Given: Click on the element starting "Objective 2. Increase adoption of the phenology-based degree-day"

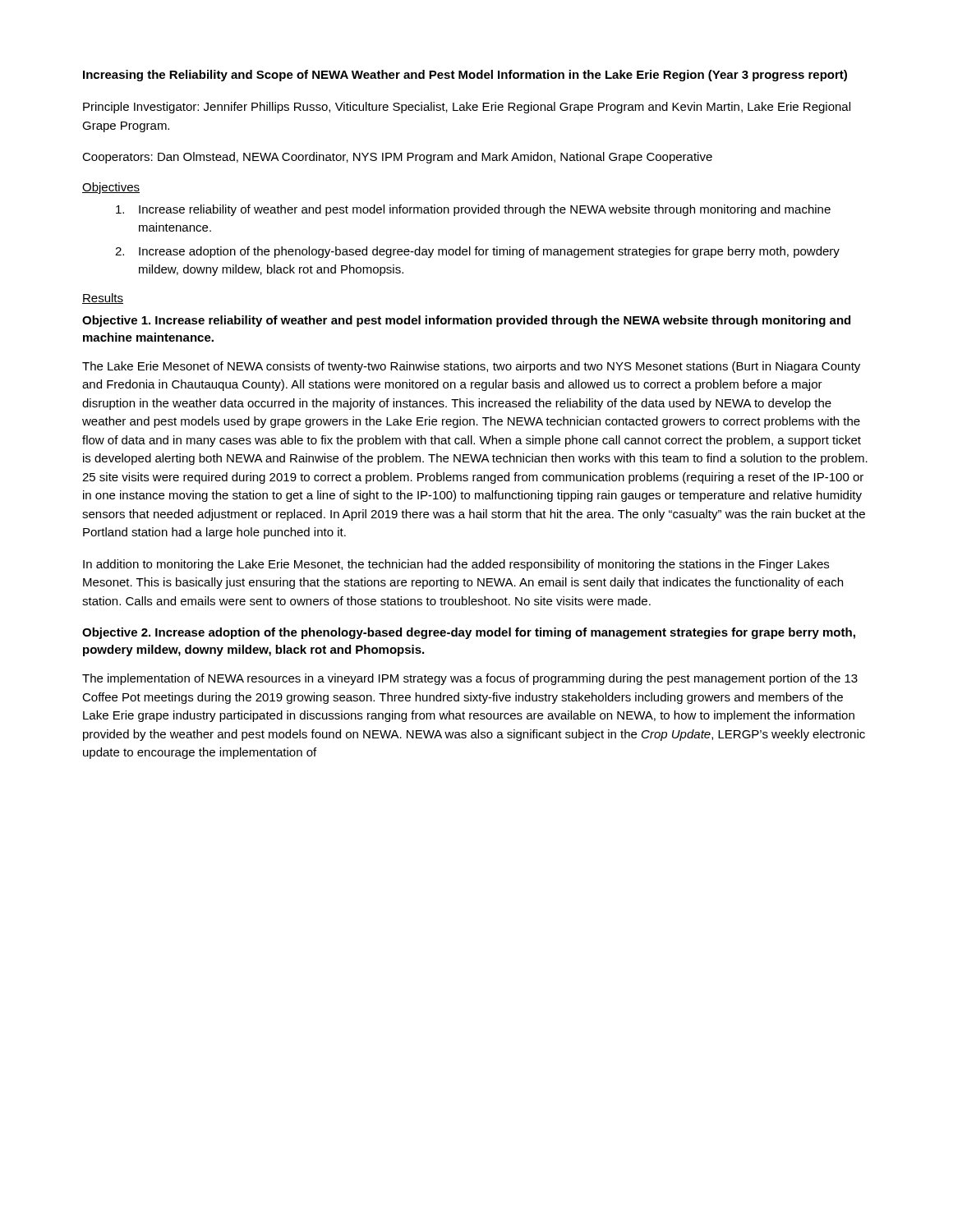Looking at the screenshot, I should (x=469, y=641).
